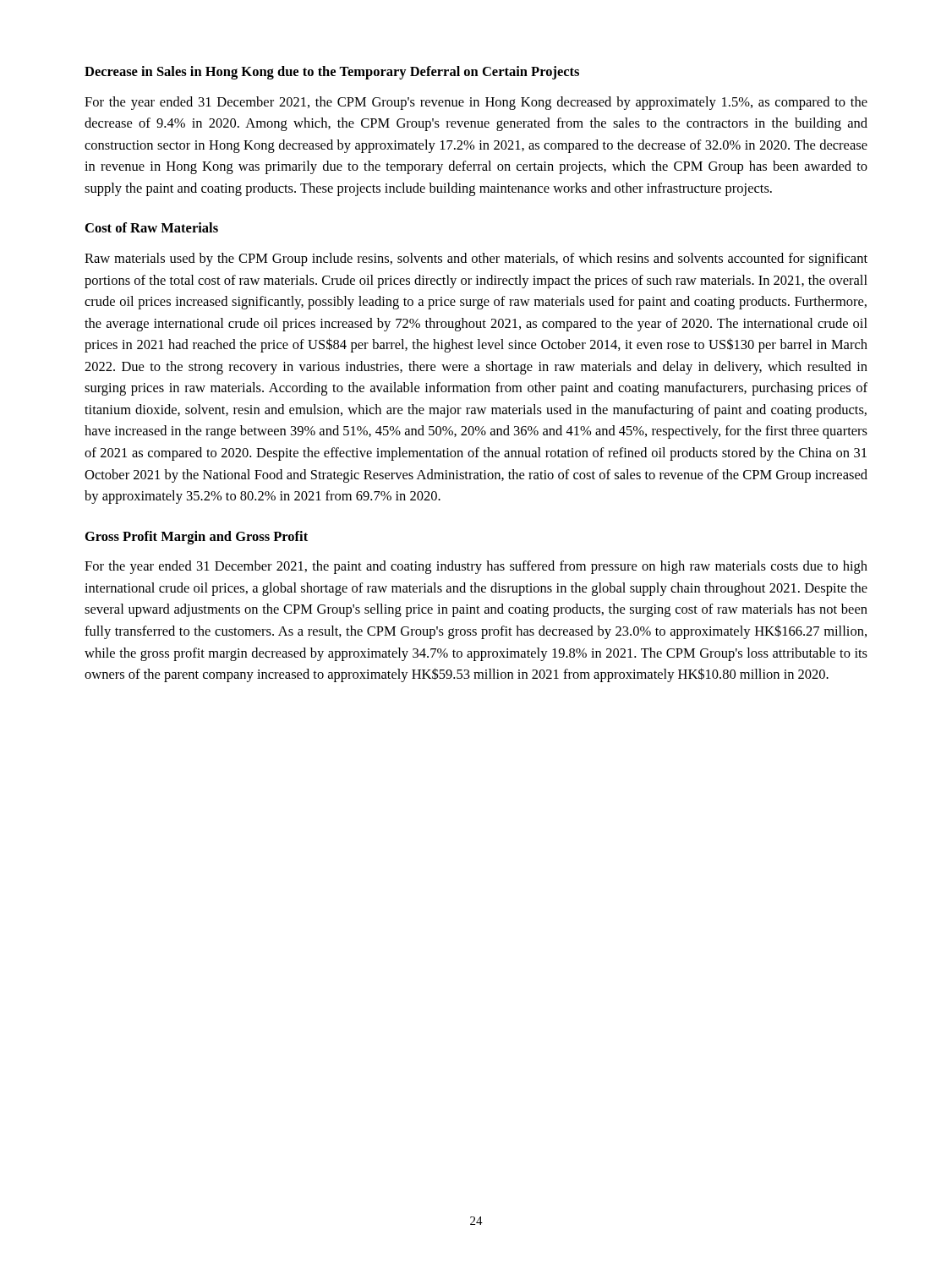Find the section header on this page that starts "Decrease in Sales in"

(x=332, y=71)
